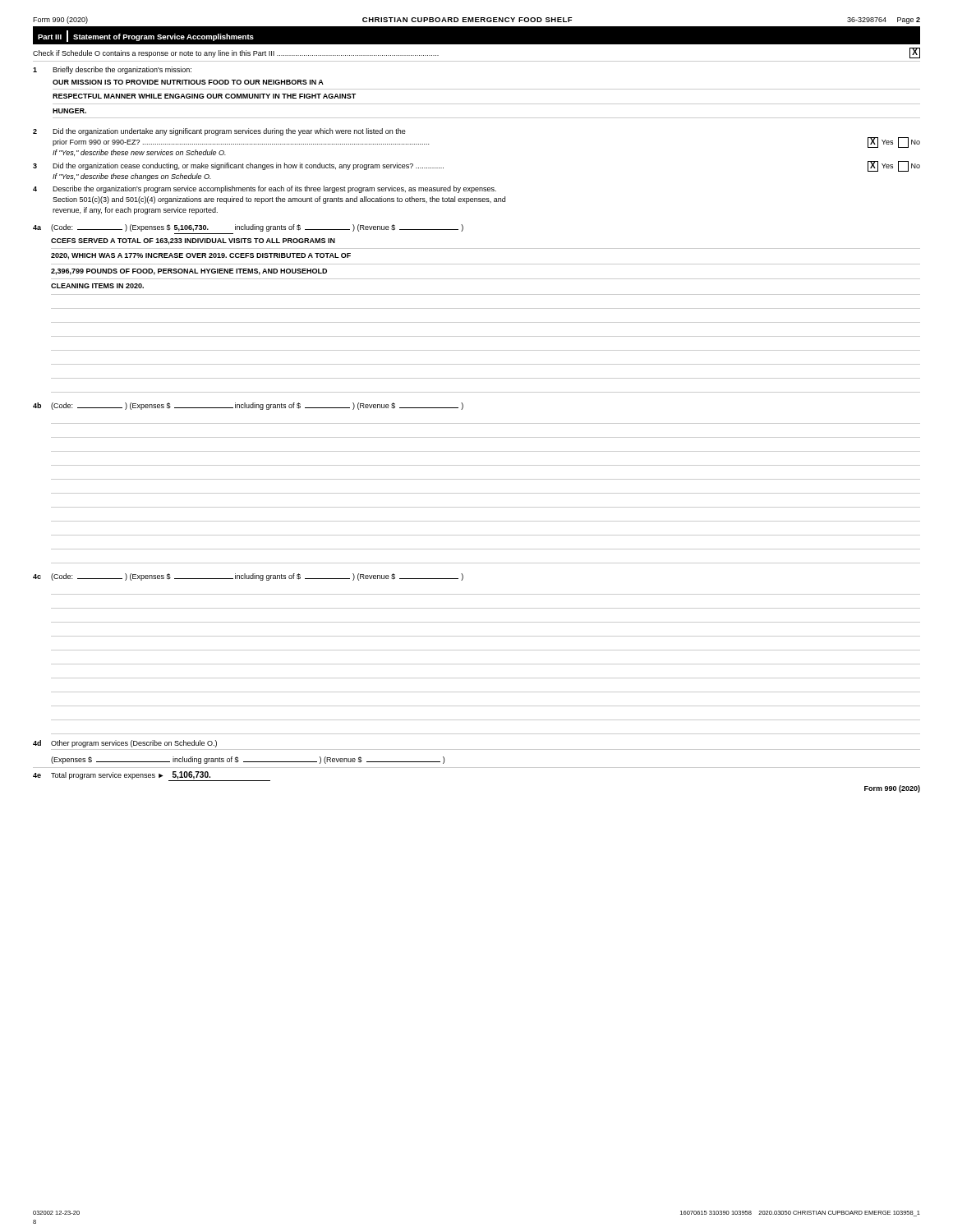Click the passage that begins "Check if Schedule O"

point(476,53)
